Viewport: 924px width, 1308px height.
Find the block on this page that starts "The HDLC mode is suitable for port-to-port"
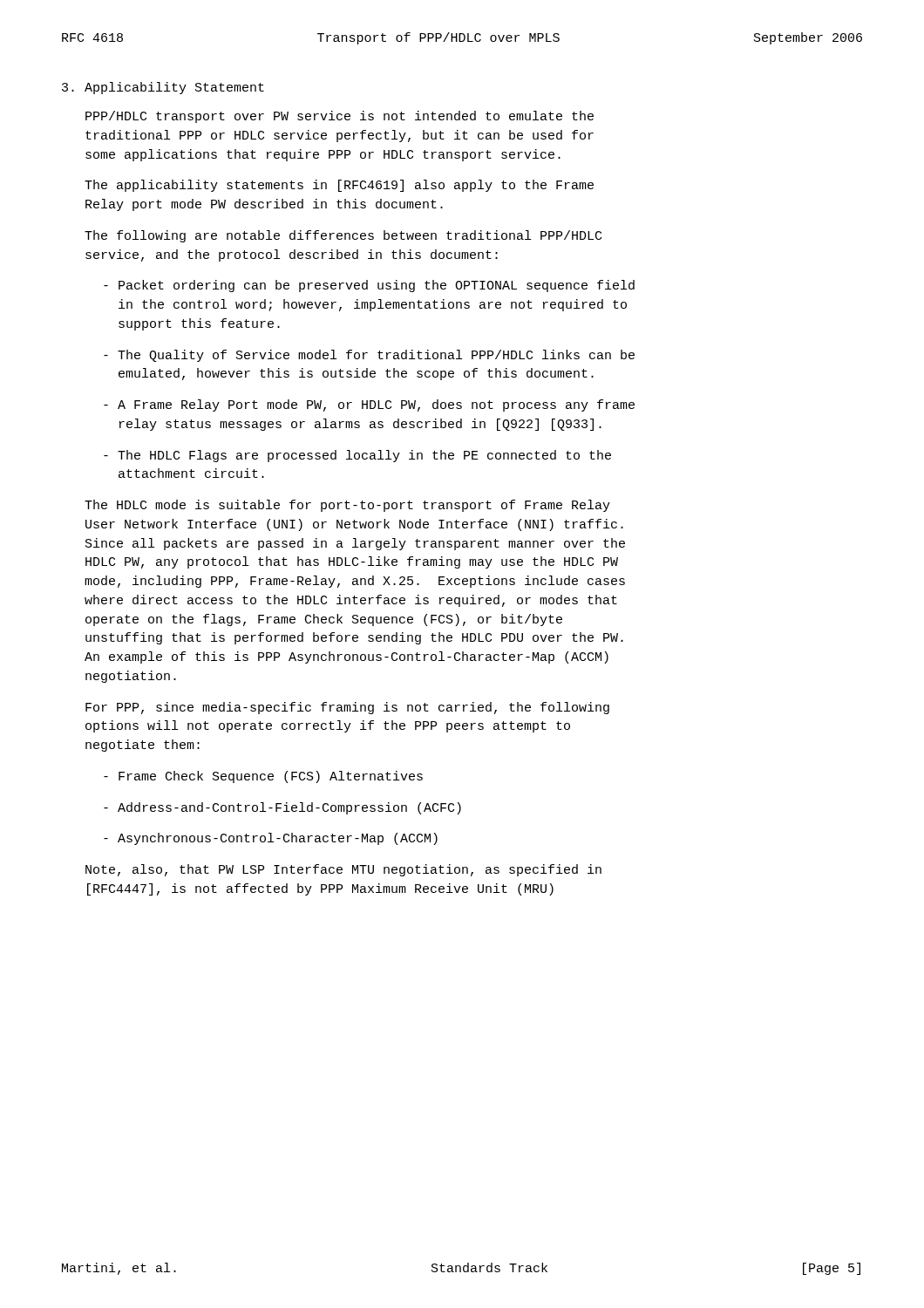343,592
